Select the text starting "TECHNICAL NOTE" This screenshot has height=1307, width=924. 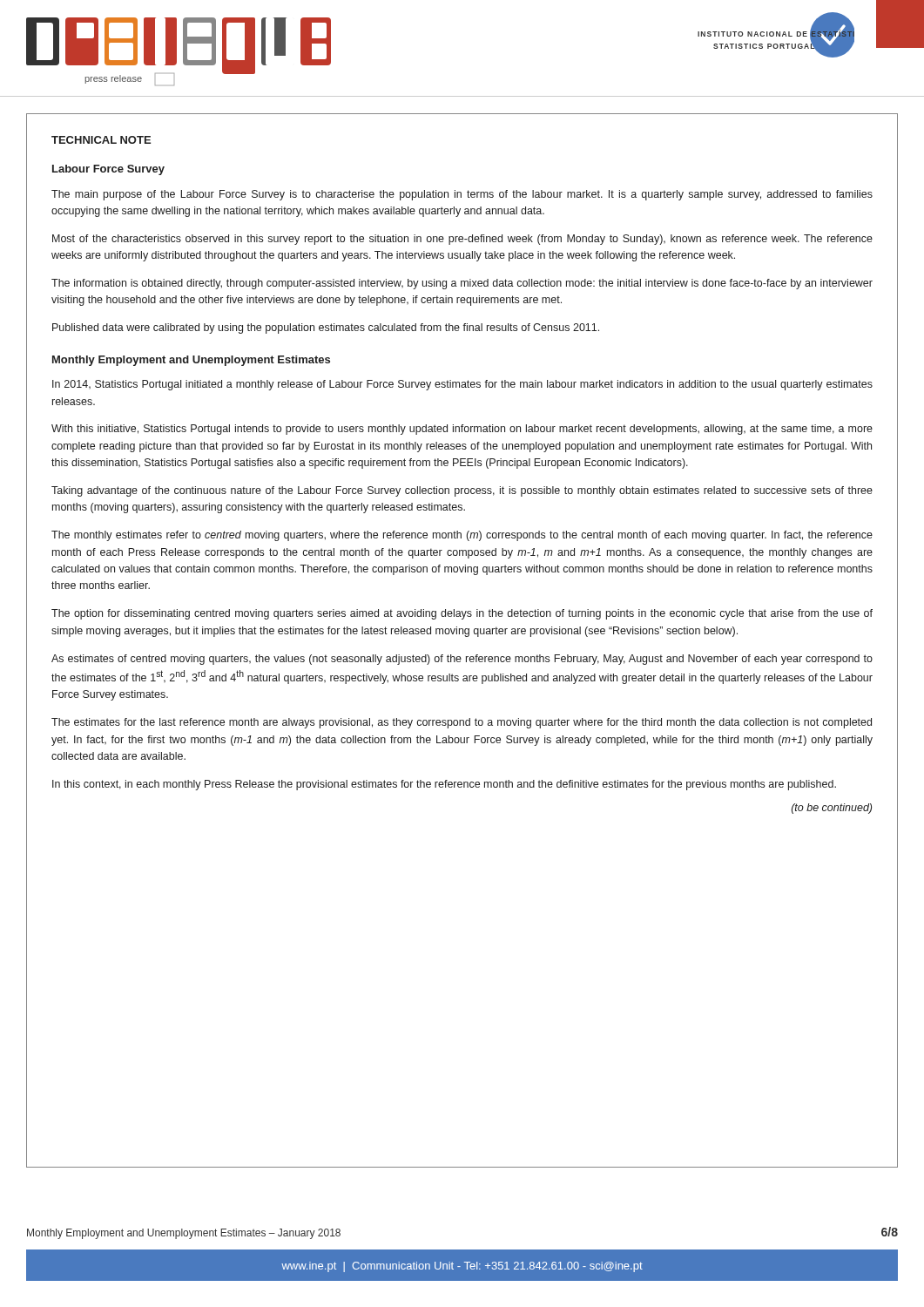[x=101, y=140]
